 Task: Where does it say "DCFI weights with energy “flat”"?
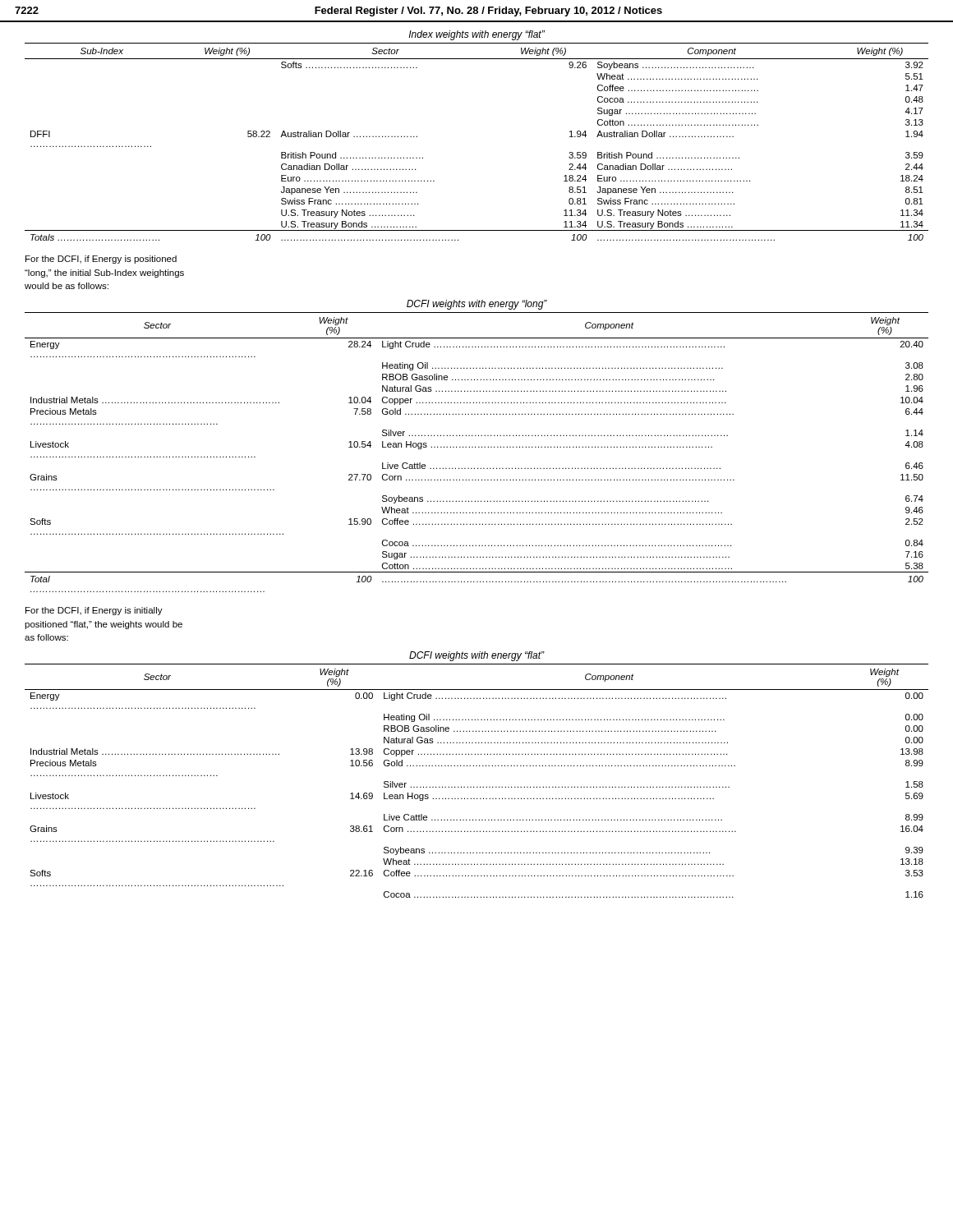476,655
